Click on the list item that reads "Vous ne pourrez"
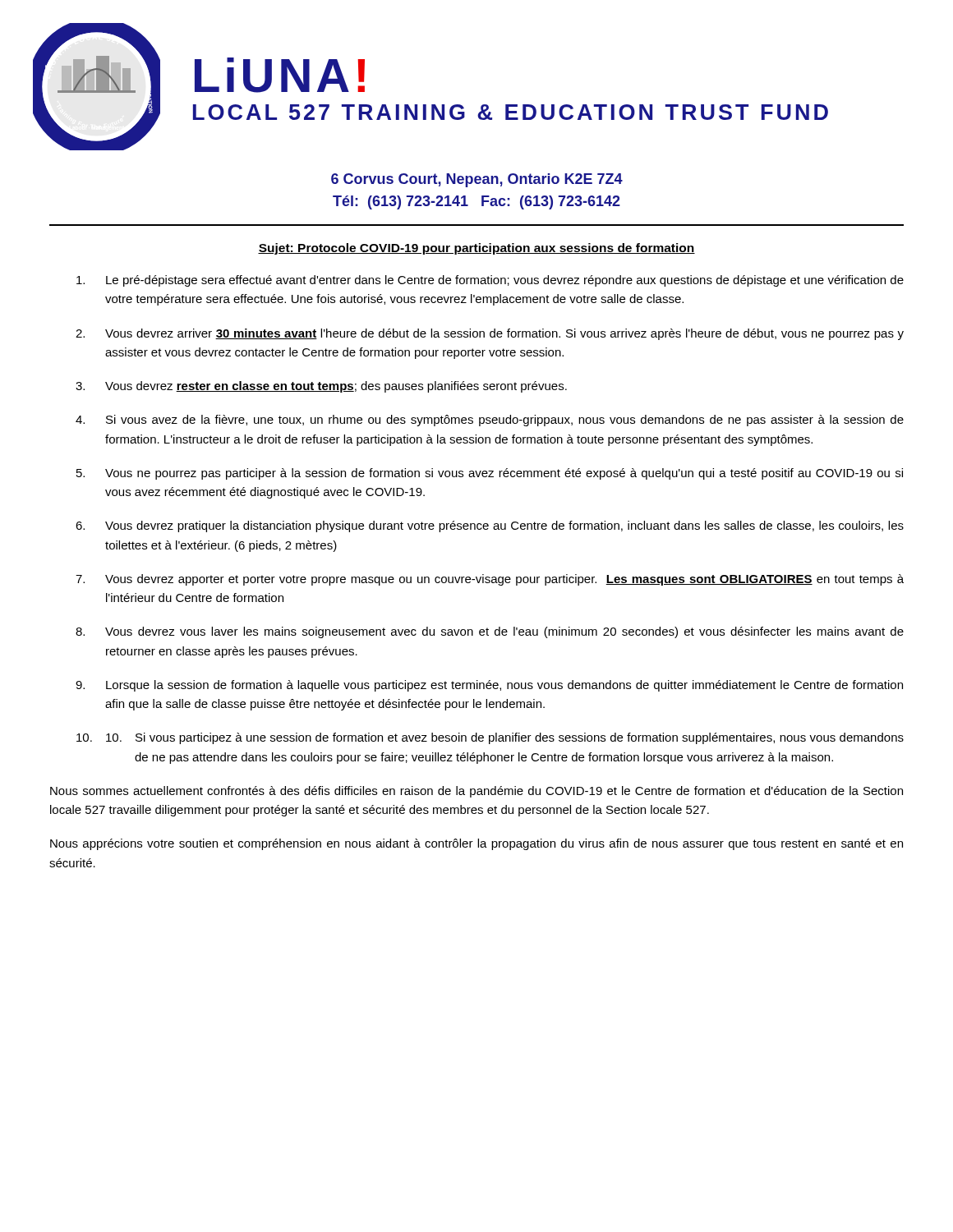 504,482
